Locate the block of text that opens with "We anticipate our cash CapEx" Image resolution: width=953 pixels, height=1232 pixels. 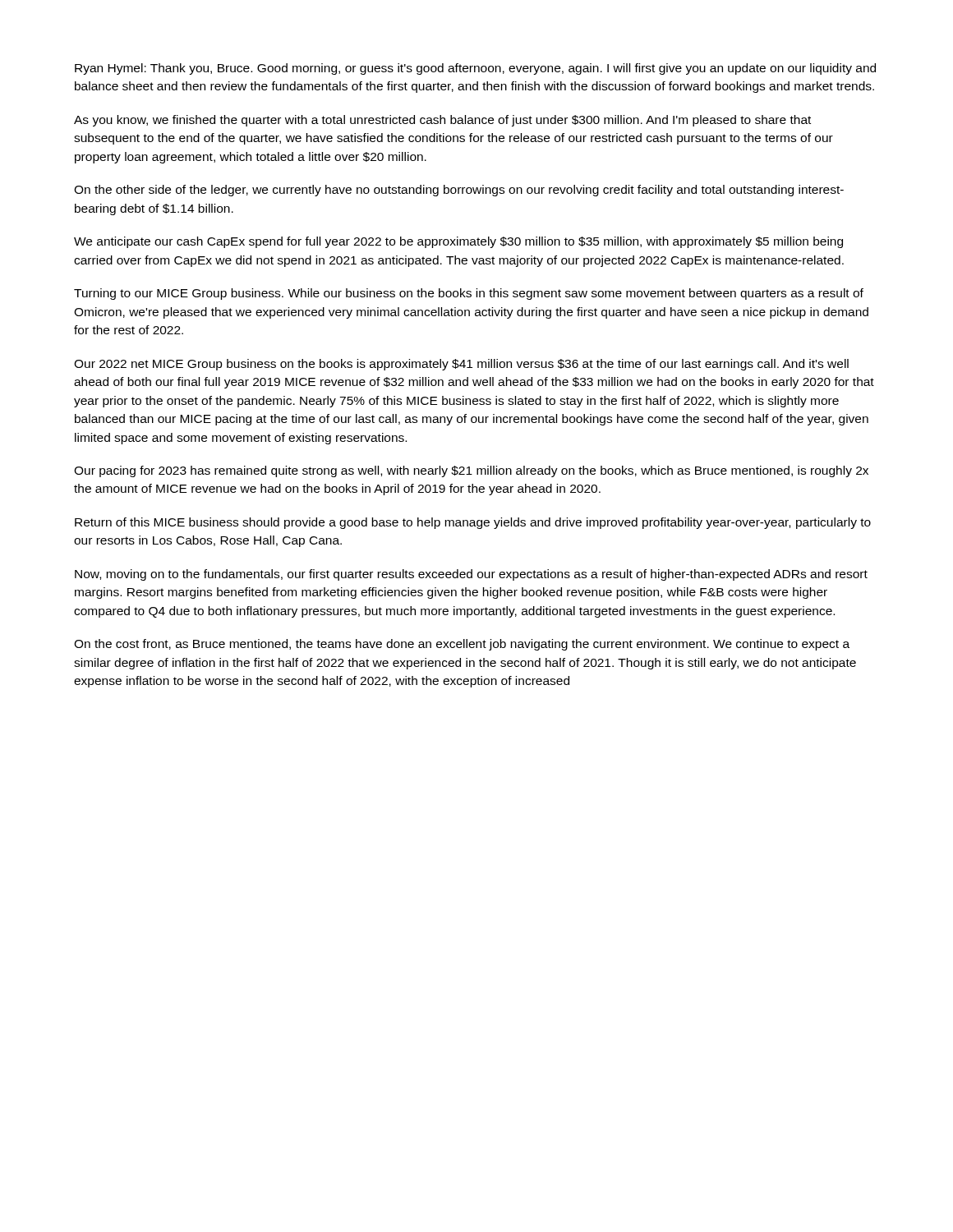[459, 251]
